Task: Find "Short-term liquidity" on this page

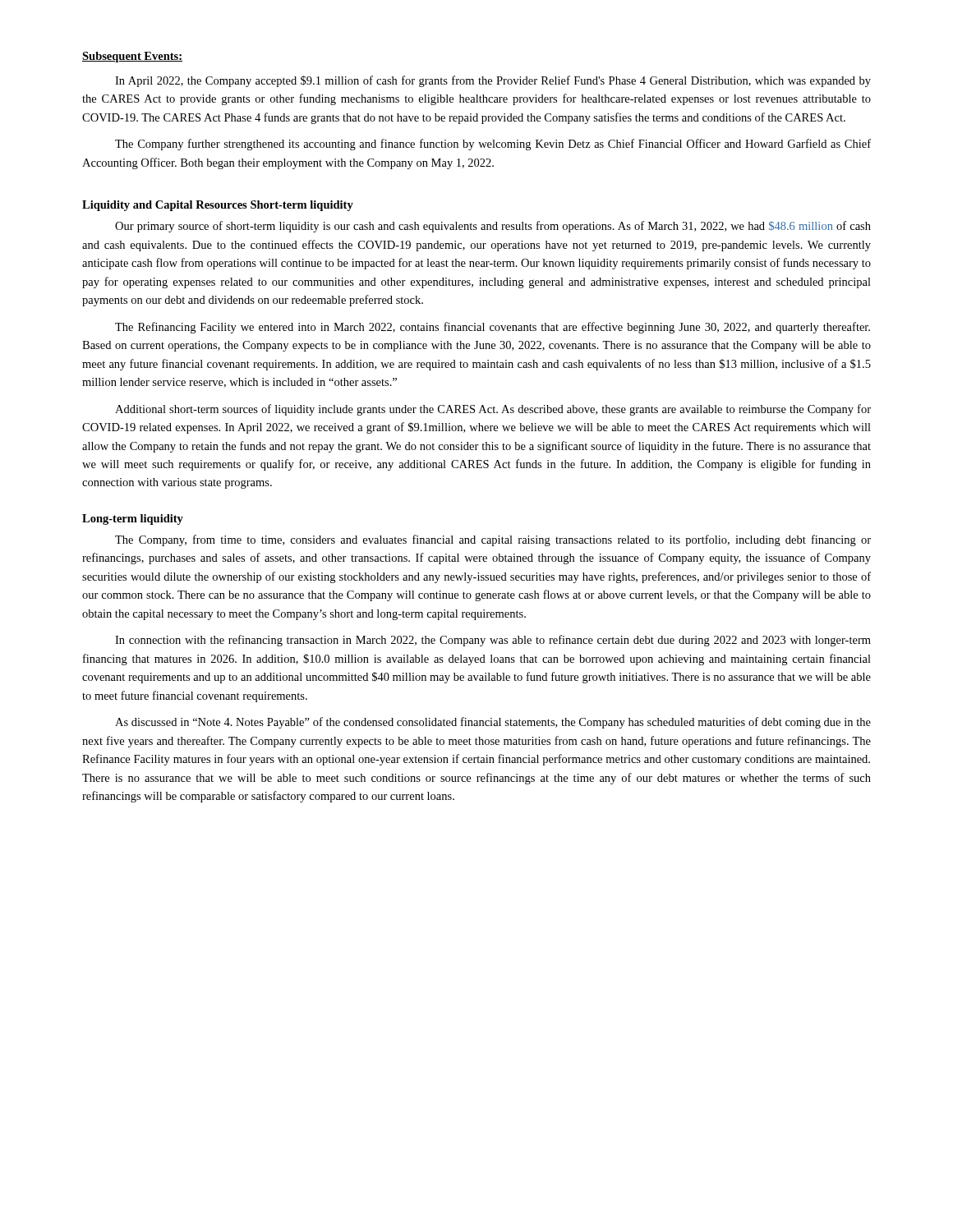Action: [x=302, y=205]
